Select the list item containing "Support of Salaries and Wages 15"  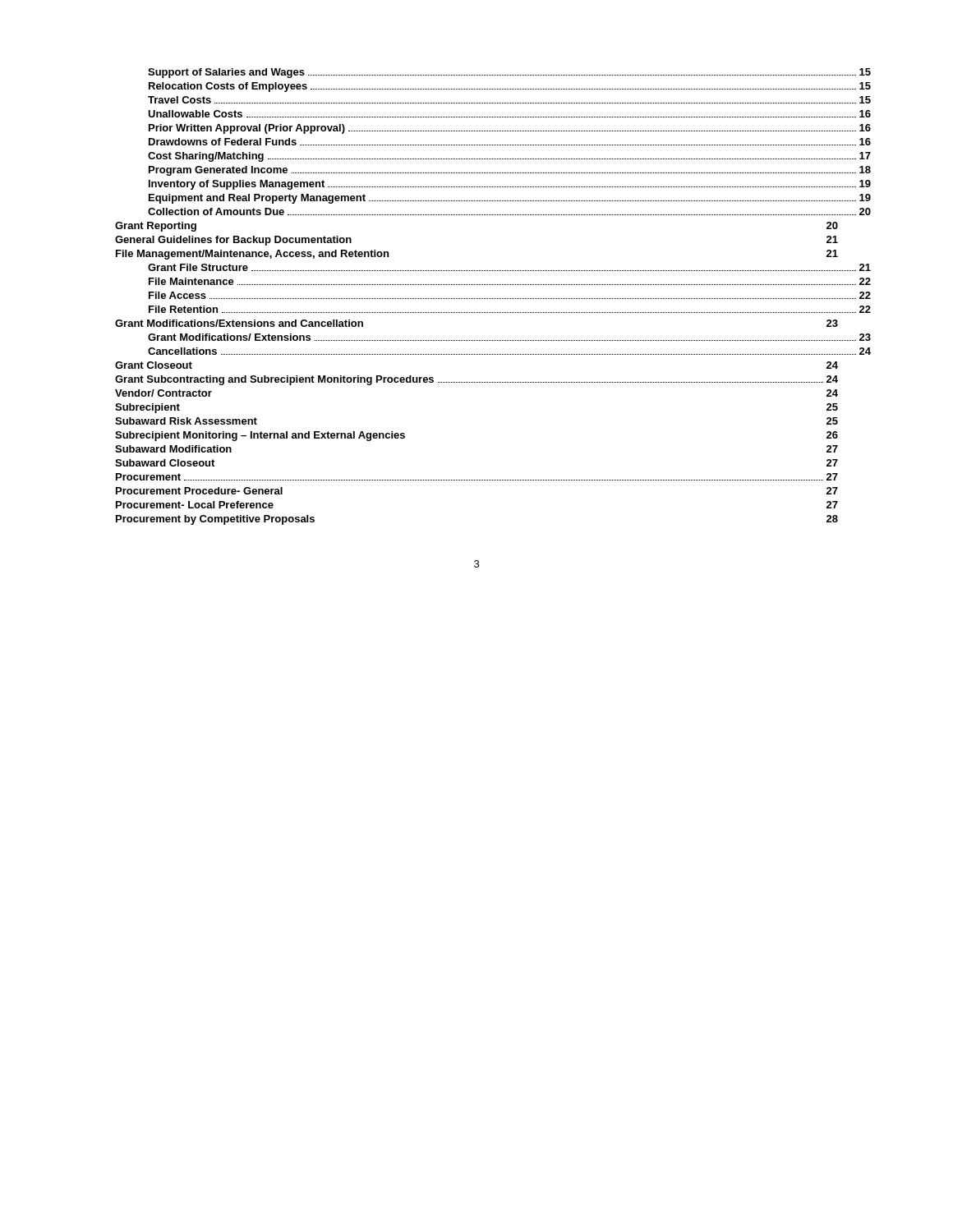[476, 72]
